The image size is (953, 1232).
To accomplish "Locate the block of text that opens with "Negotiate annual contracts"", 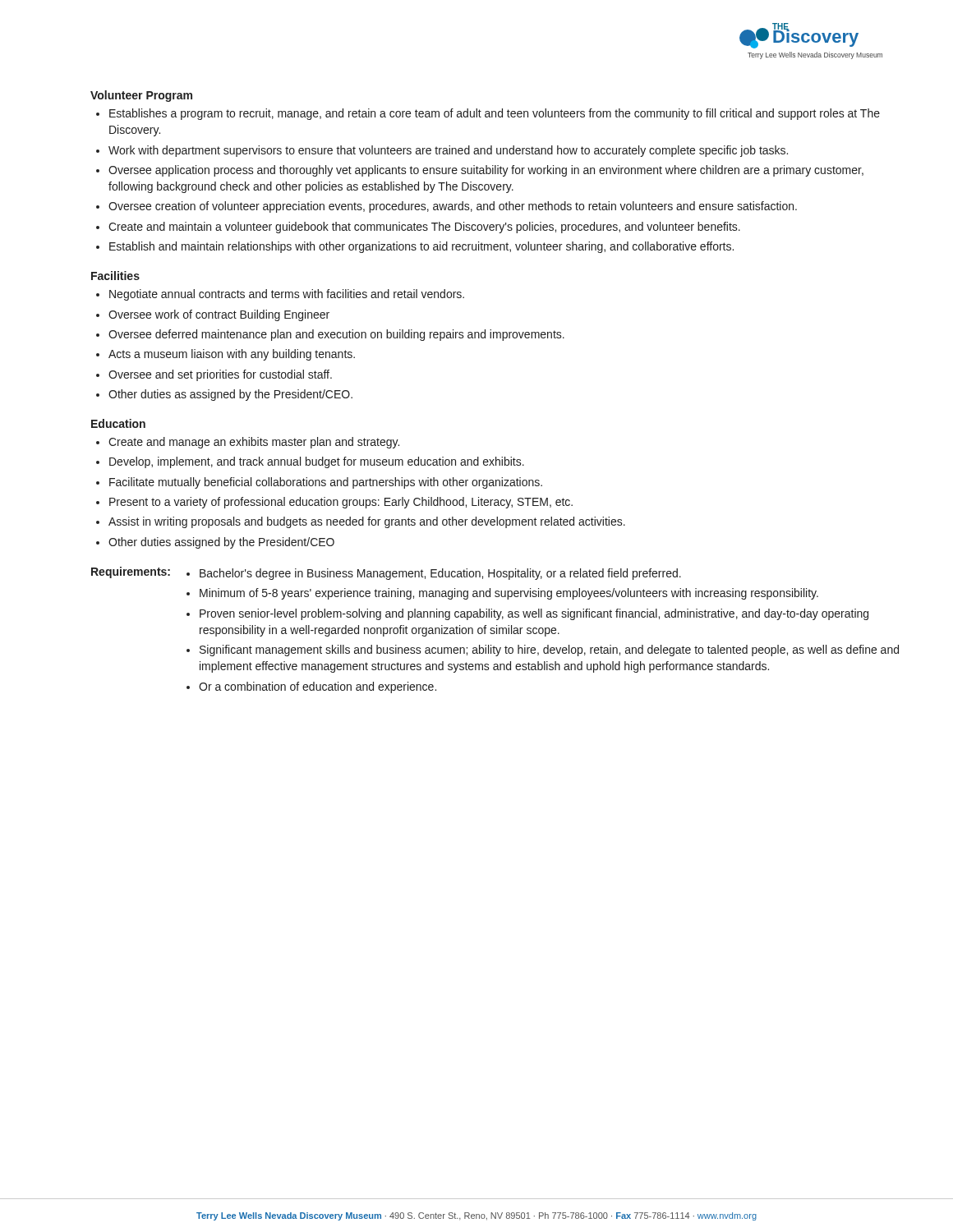I will pyautogui.click(x=287, y=294).
